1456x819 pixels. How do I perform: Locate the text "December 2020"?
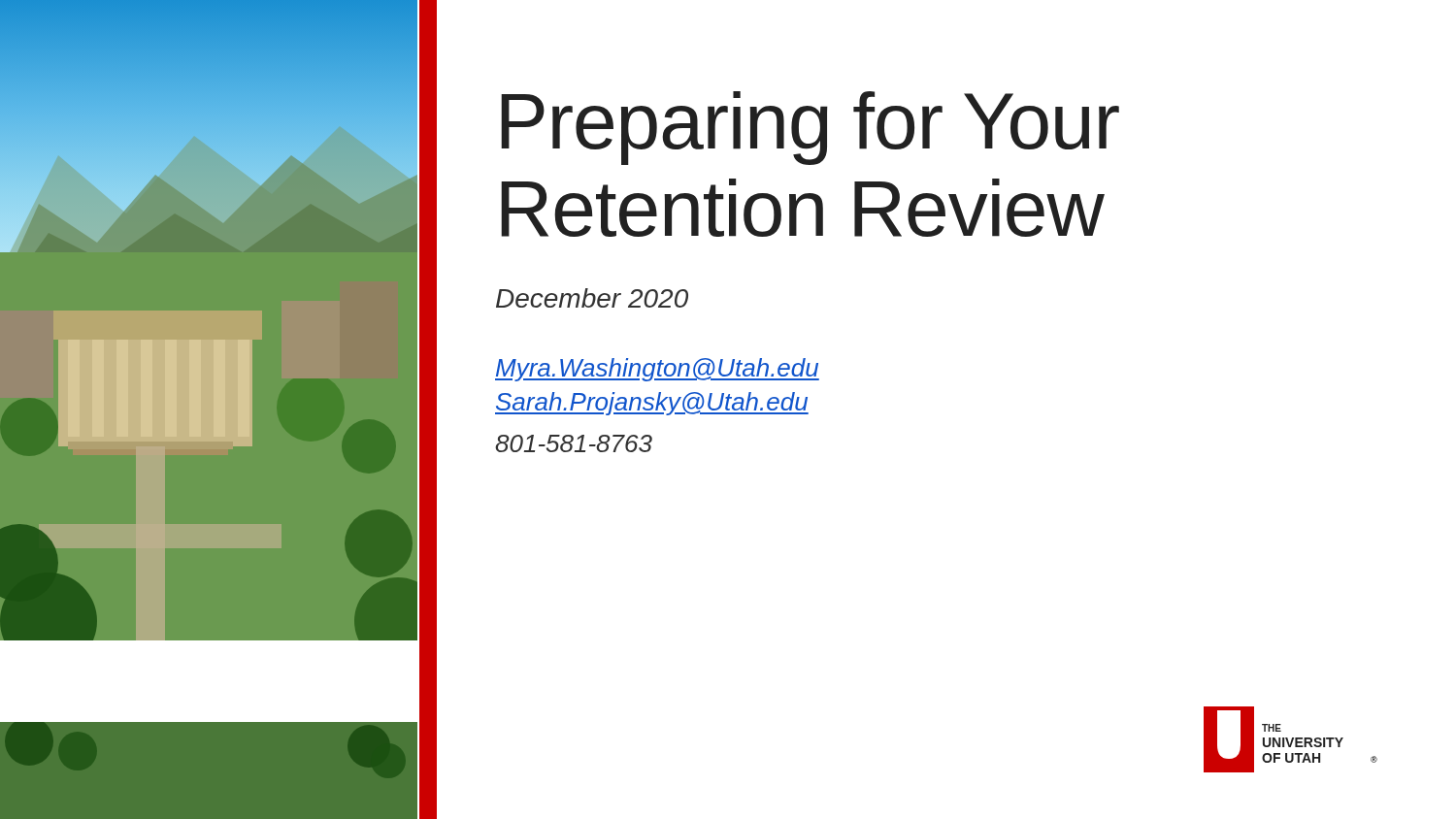pyautogui.click(x=592, y=299)
